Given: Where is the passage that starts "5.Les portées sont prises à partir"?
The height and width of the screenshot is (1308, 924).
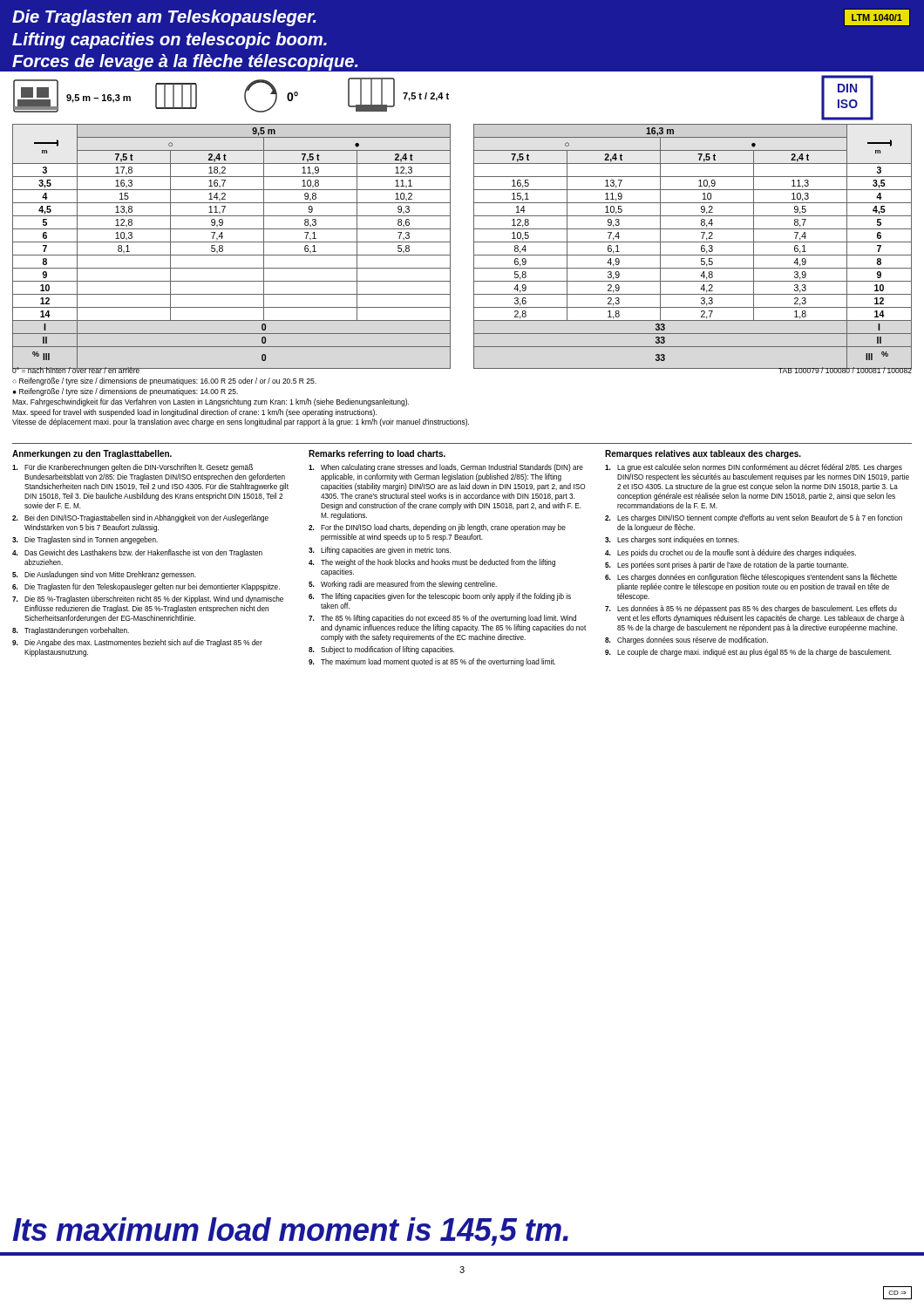Looking at the screenshot, I should [727, 565].
